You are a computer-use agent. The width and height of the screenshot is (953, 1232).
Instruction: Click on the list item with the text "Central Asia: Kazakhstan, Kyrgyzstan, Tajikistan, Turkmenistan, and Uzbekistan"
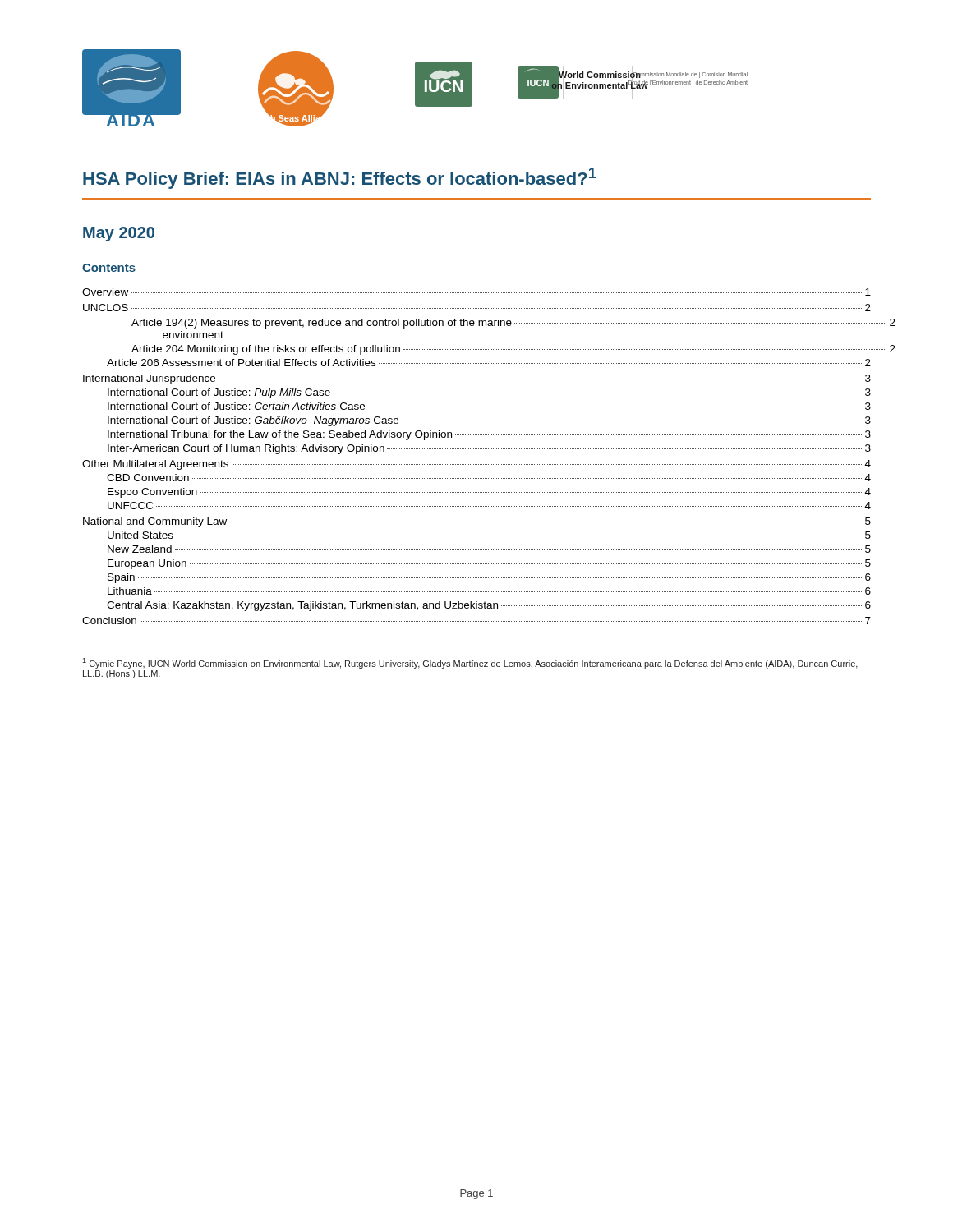pos(476,605)
